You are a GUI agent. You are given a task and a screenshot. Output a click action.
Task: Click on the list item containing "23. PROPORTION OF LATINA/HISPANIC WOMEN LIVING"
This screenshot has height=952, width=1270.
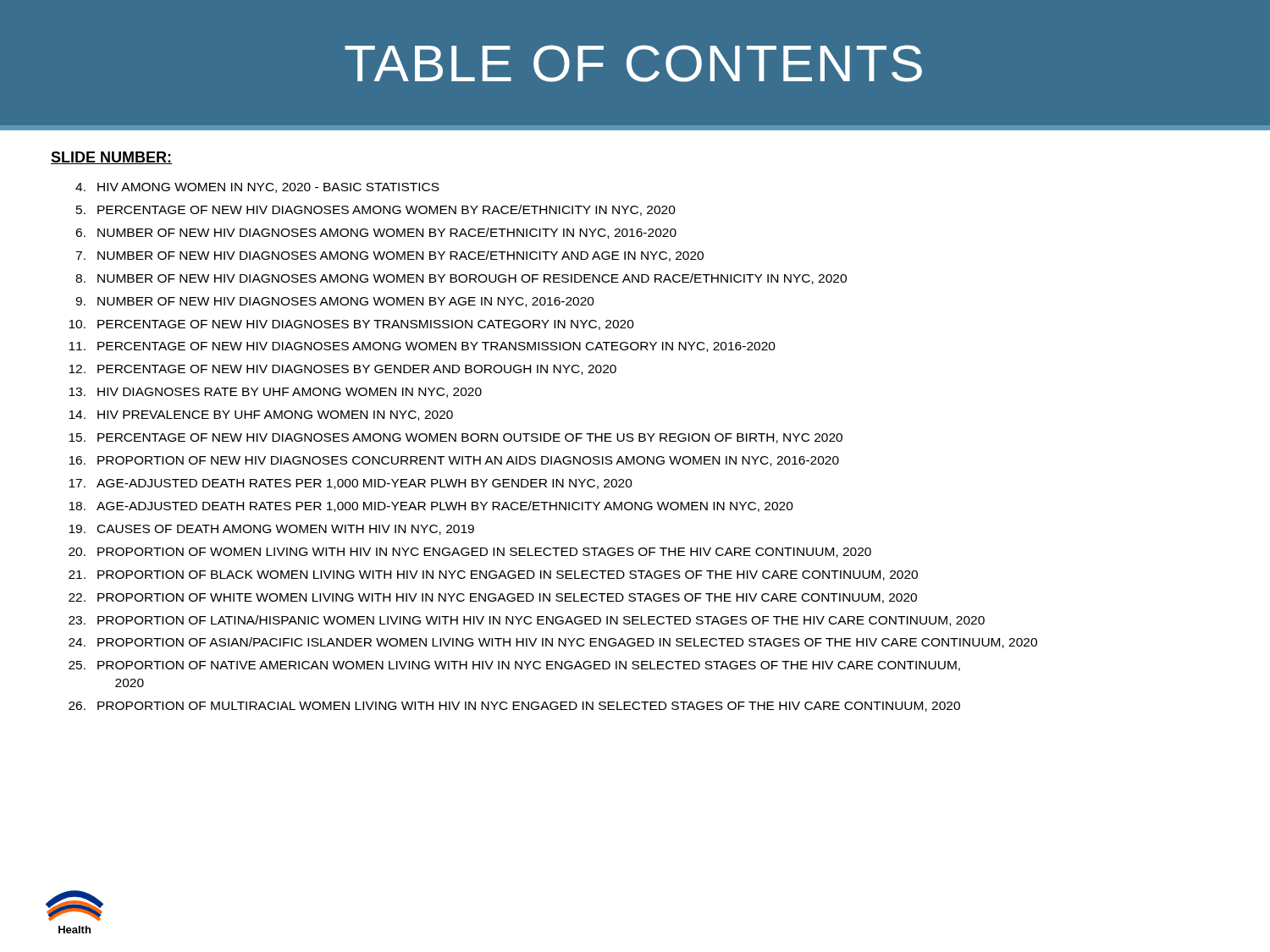tap(635, 620)
